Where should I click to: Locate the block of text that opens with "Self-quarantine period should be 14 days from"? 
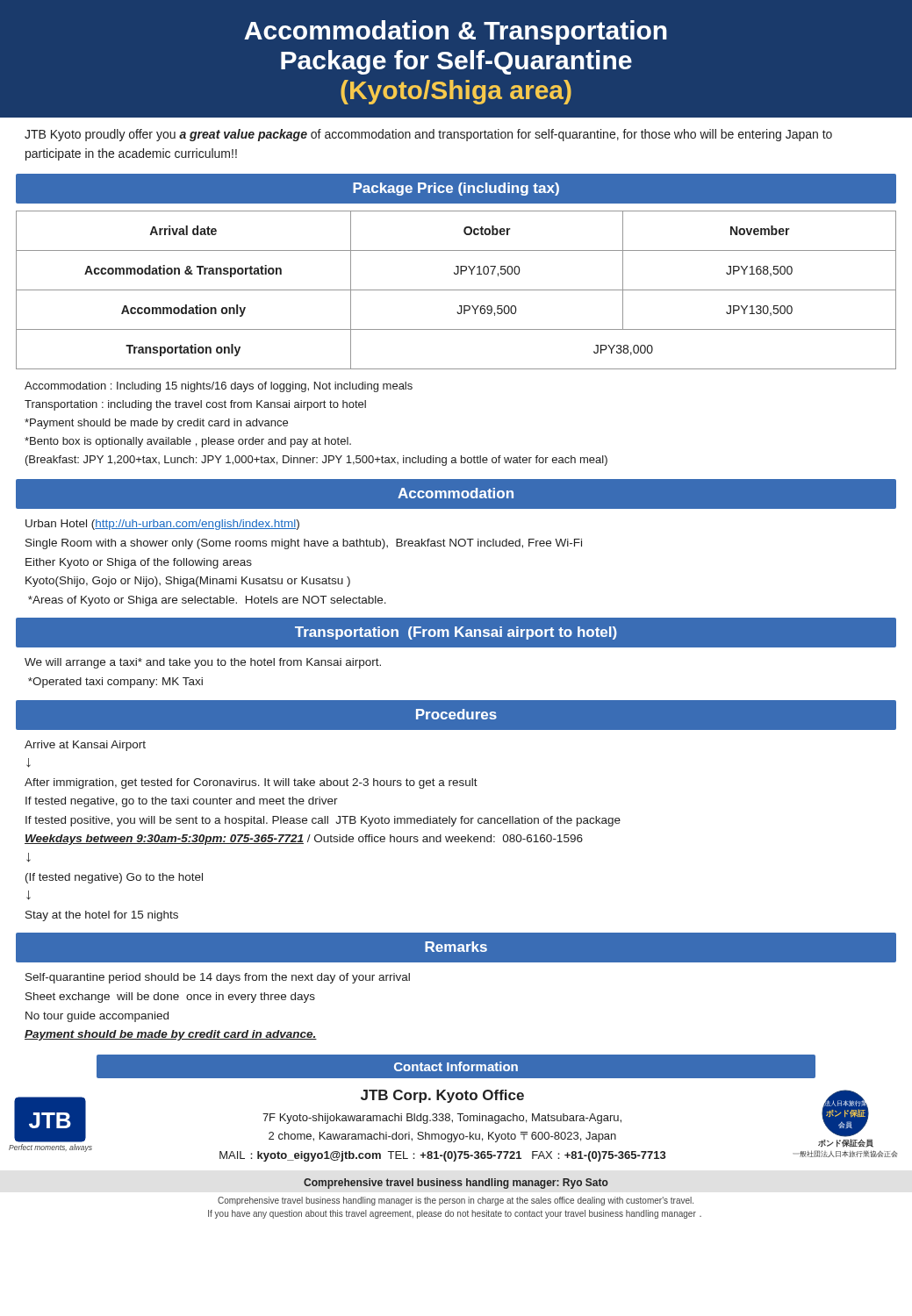point(218,1006)
